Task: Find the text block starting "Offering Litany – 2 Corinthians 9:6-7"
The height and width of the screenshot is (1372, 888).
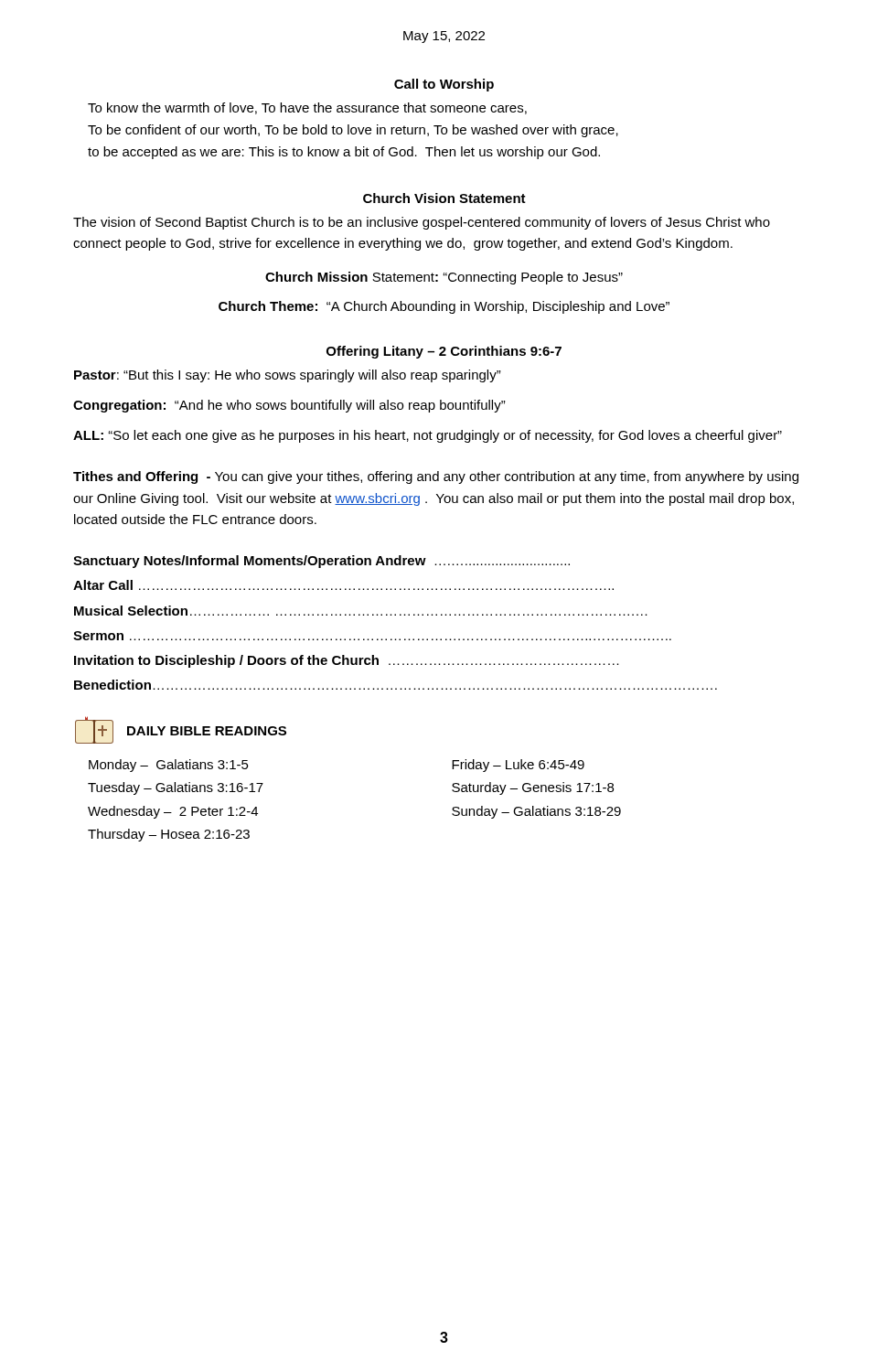Action: pyautogui.click(x=444, y=350)
